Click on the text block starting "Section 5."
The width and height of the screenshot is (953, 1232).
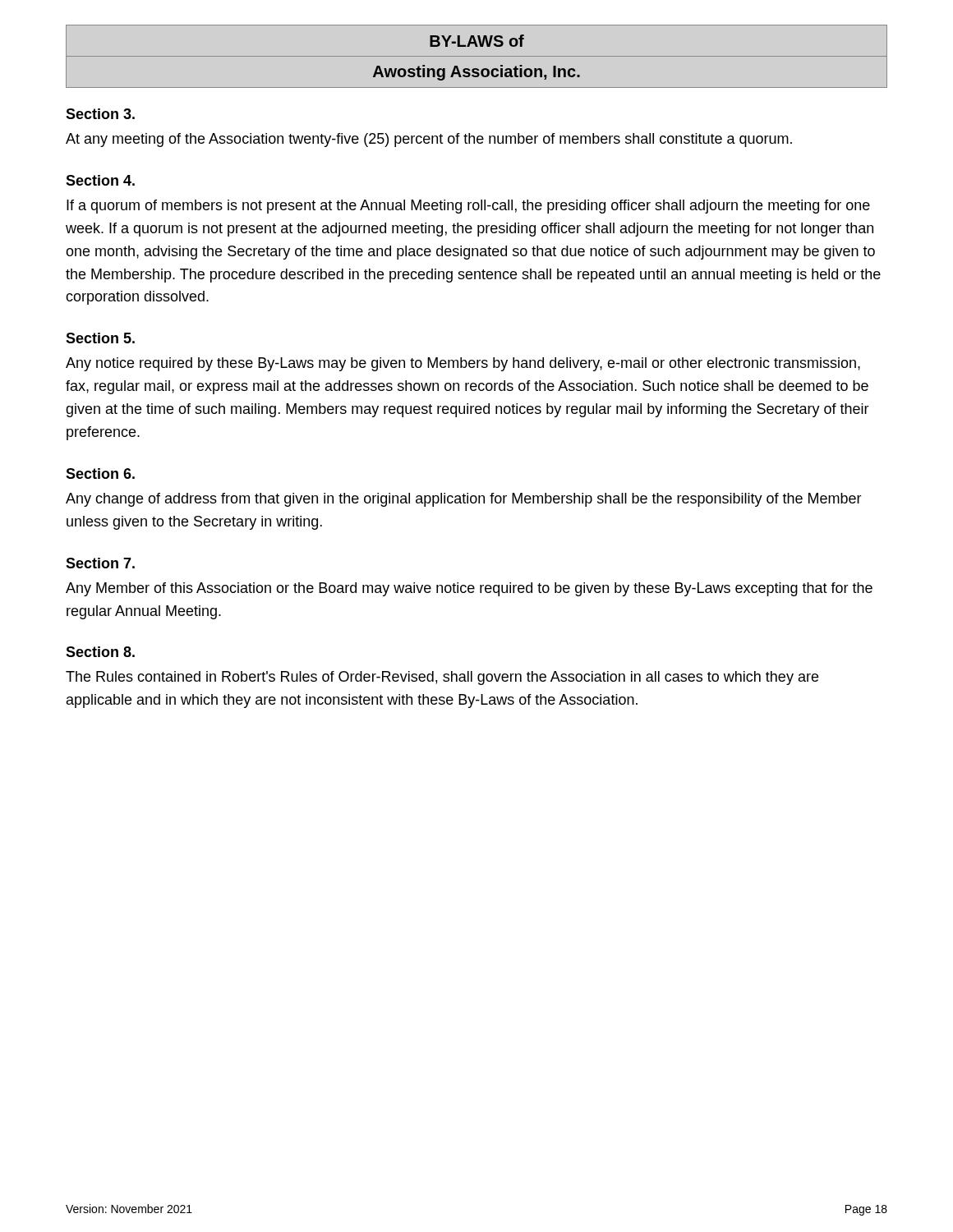click(x=101, y=339)
